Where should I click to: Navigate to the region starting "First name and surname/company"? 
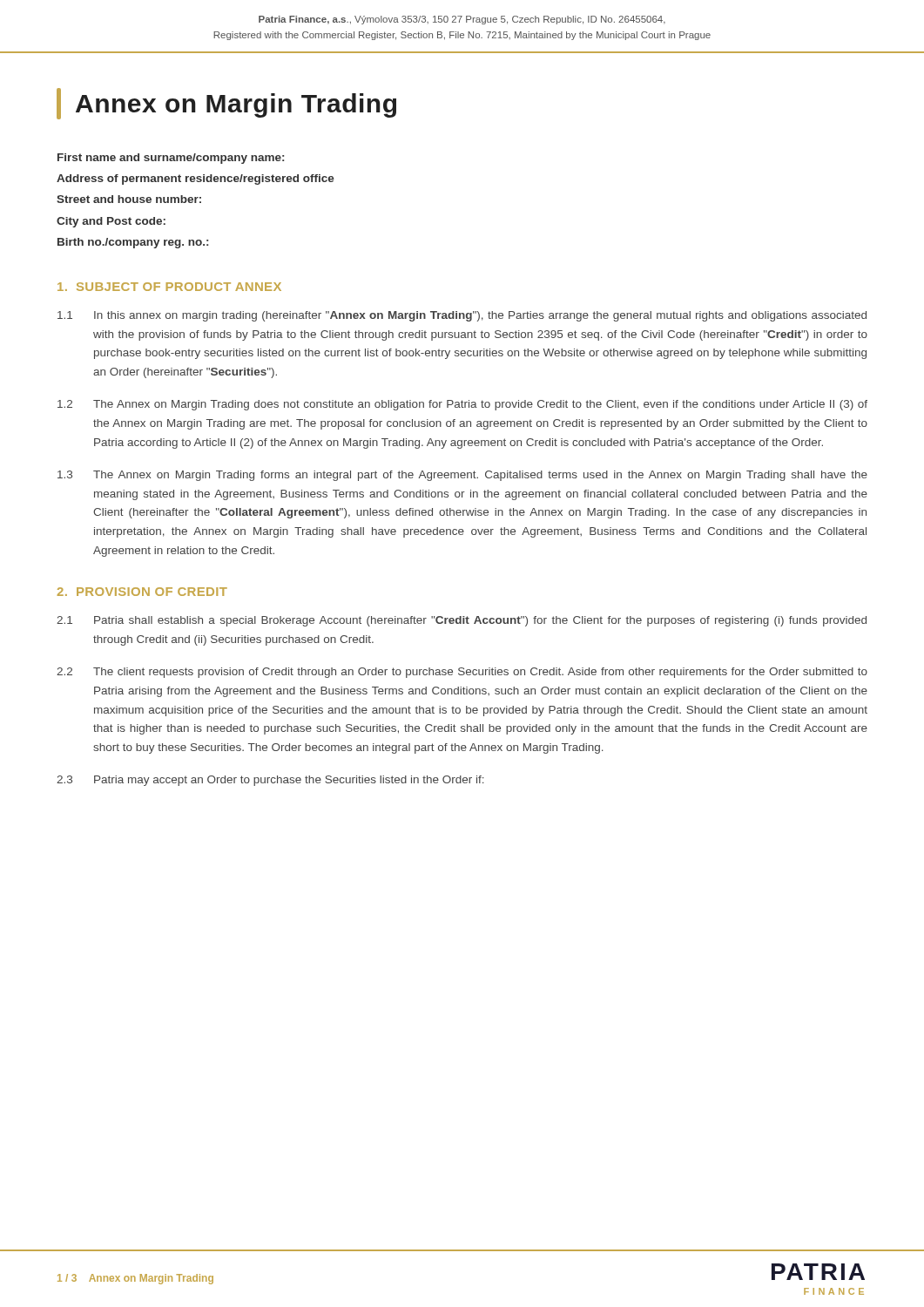[171, 159]
